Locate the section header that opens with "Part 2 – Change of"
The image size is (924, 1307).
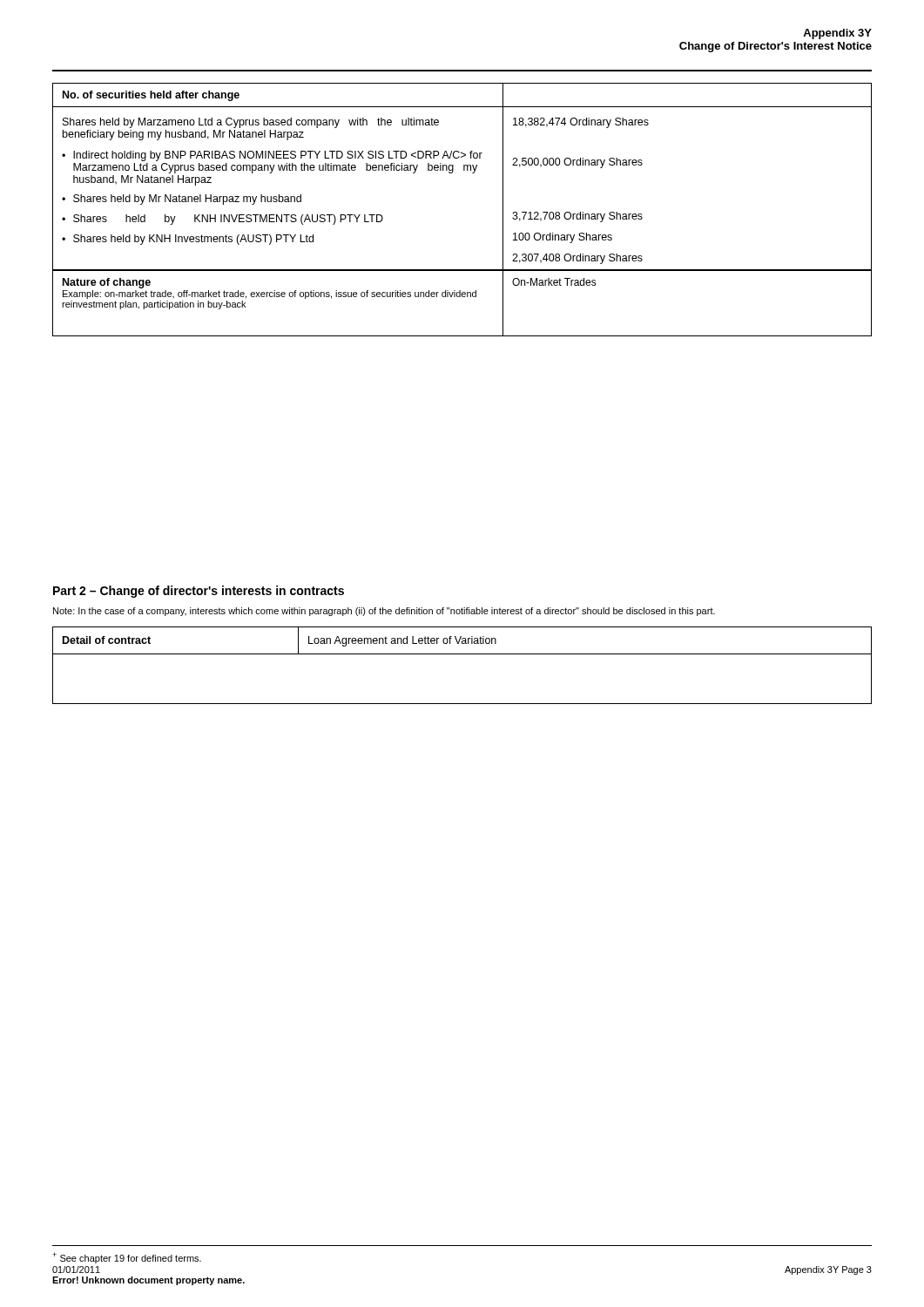[198, 591]
